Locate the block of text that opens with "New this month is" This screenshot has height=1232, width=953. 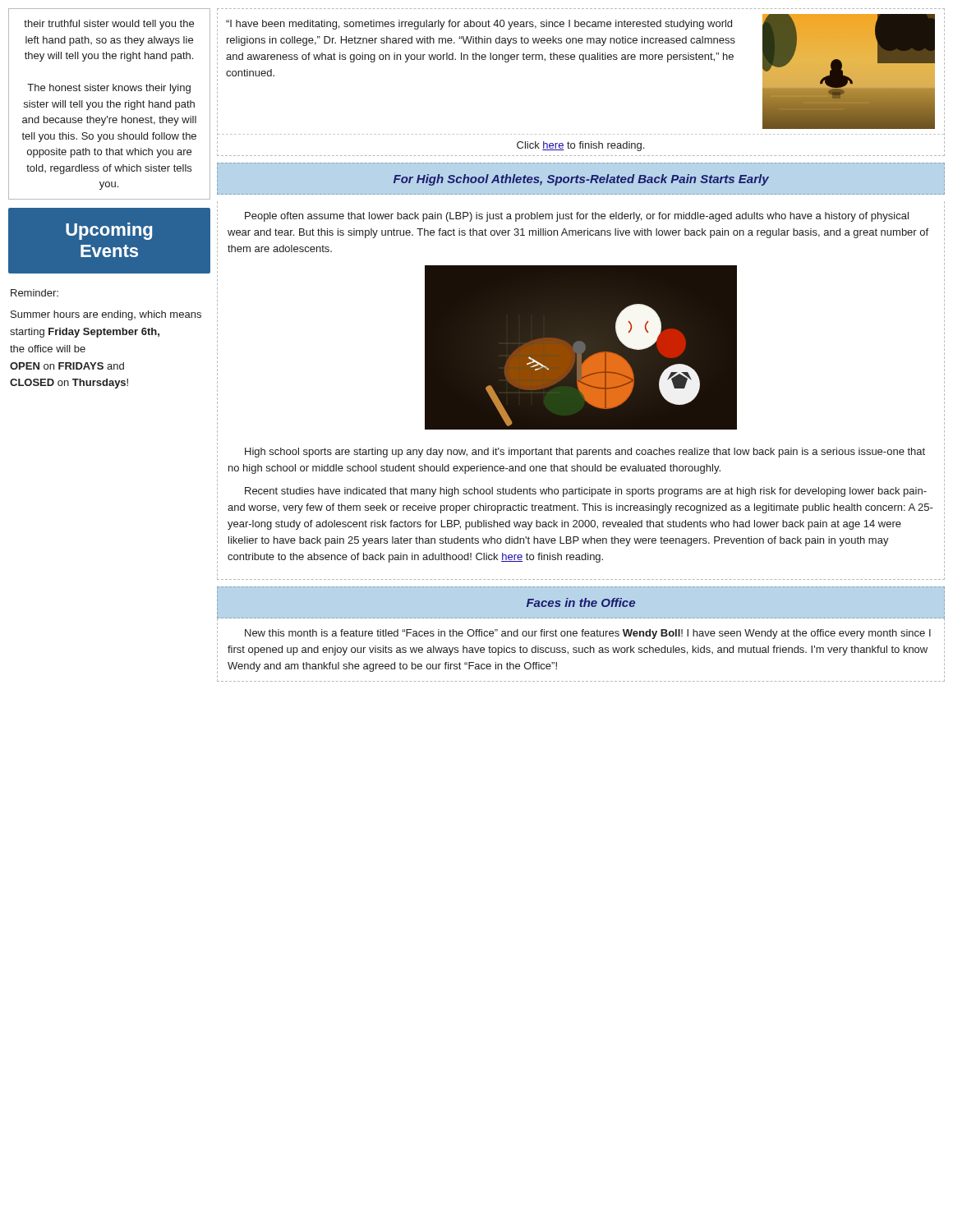click(581, 649)
